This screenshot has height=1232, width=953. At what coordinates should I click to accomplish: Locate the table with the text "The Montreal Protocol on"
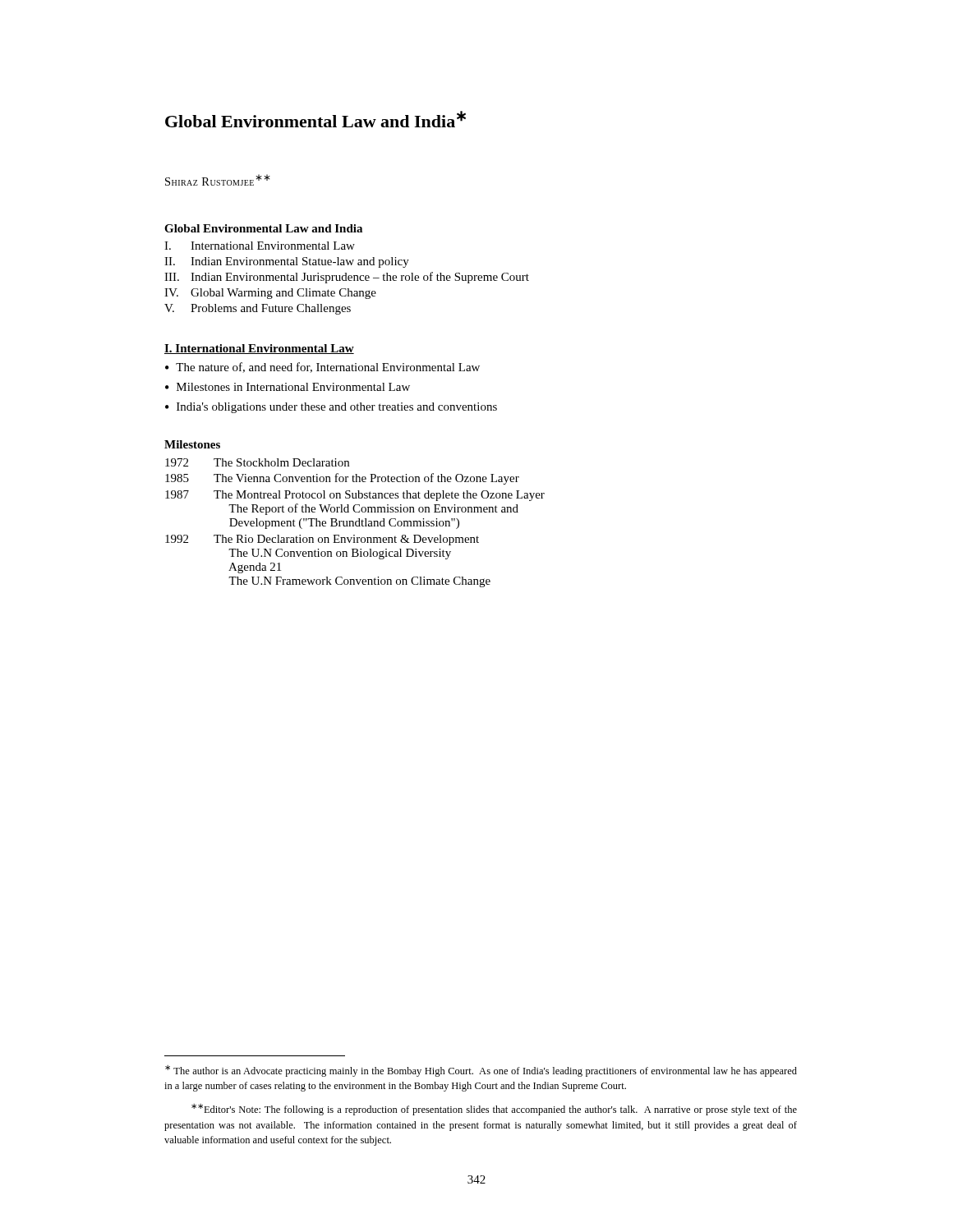481,522
